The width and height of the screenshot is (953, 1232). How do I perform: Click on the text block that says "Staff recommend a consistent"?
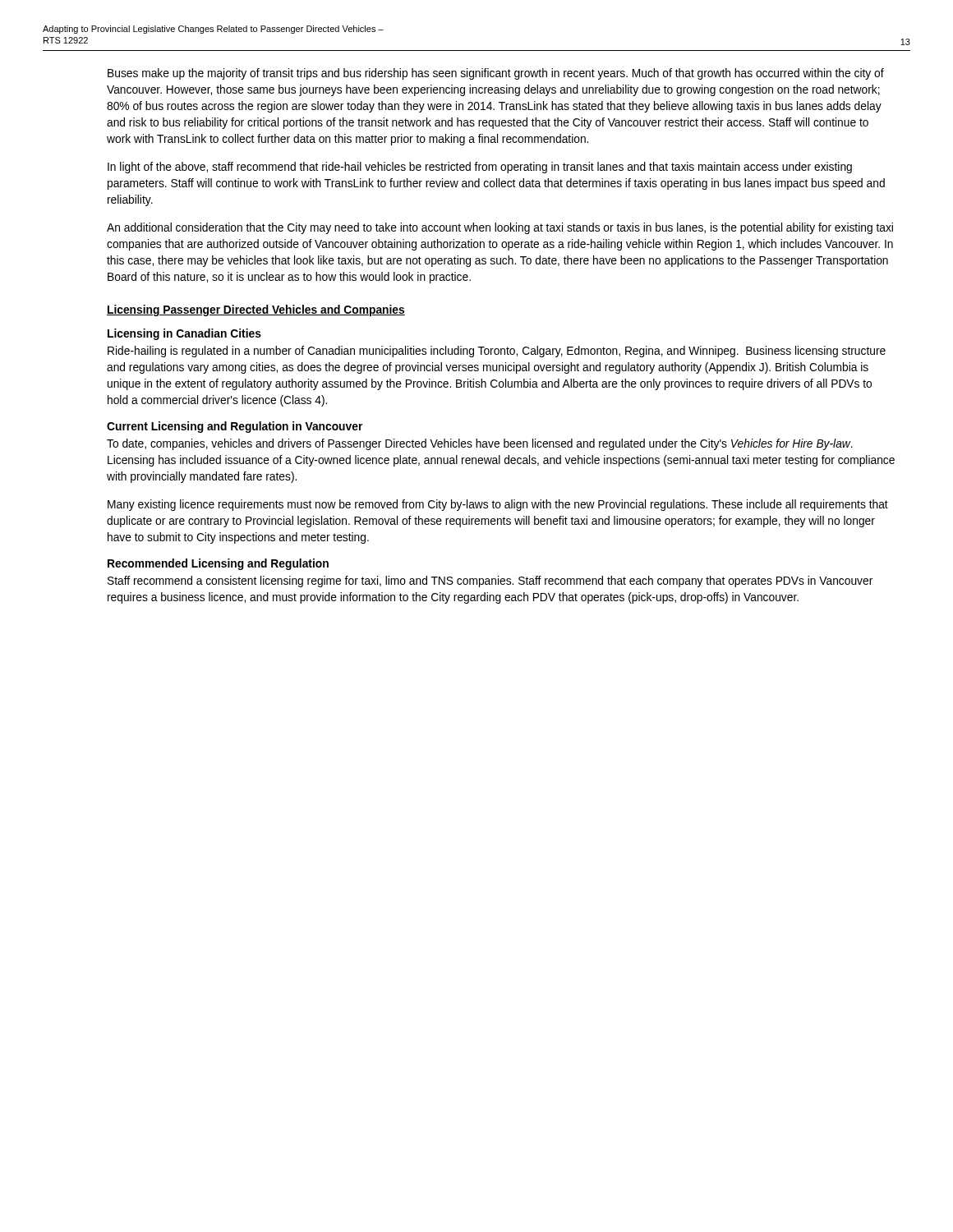pos(490,589)
